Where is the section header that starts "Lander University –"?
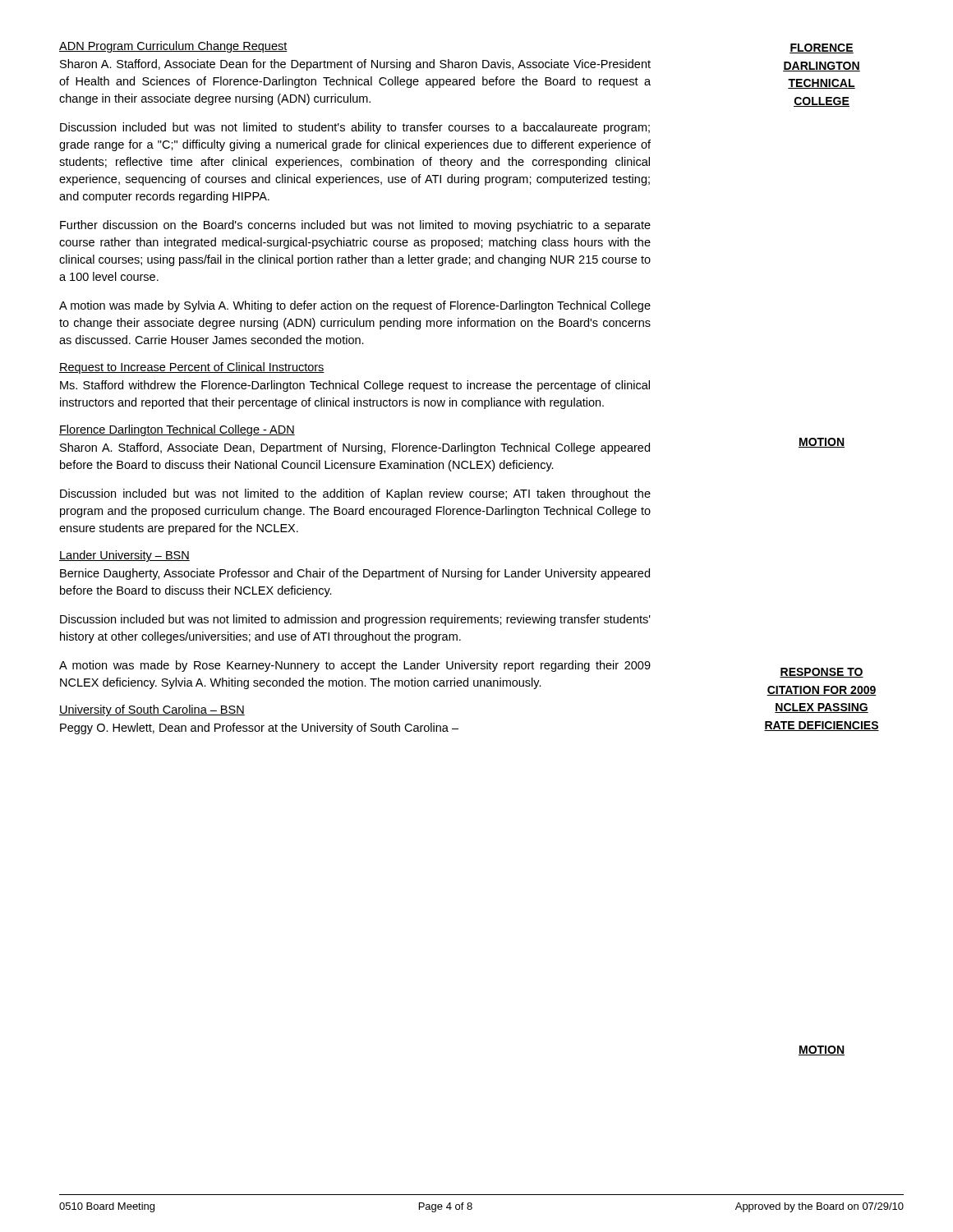This screenshot has height=1232, width=953. 124,556
